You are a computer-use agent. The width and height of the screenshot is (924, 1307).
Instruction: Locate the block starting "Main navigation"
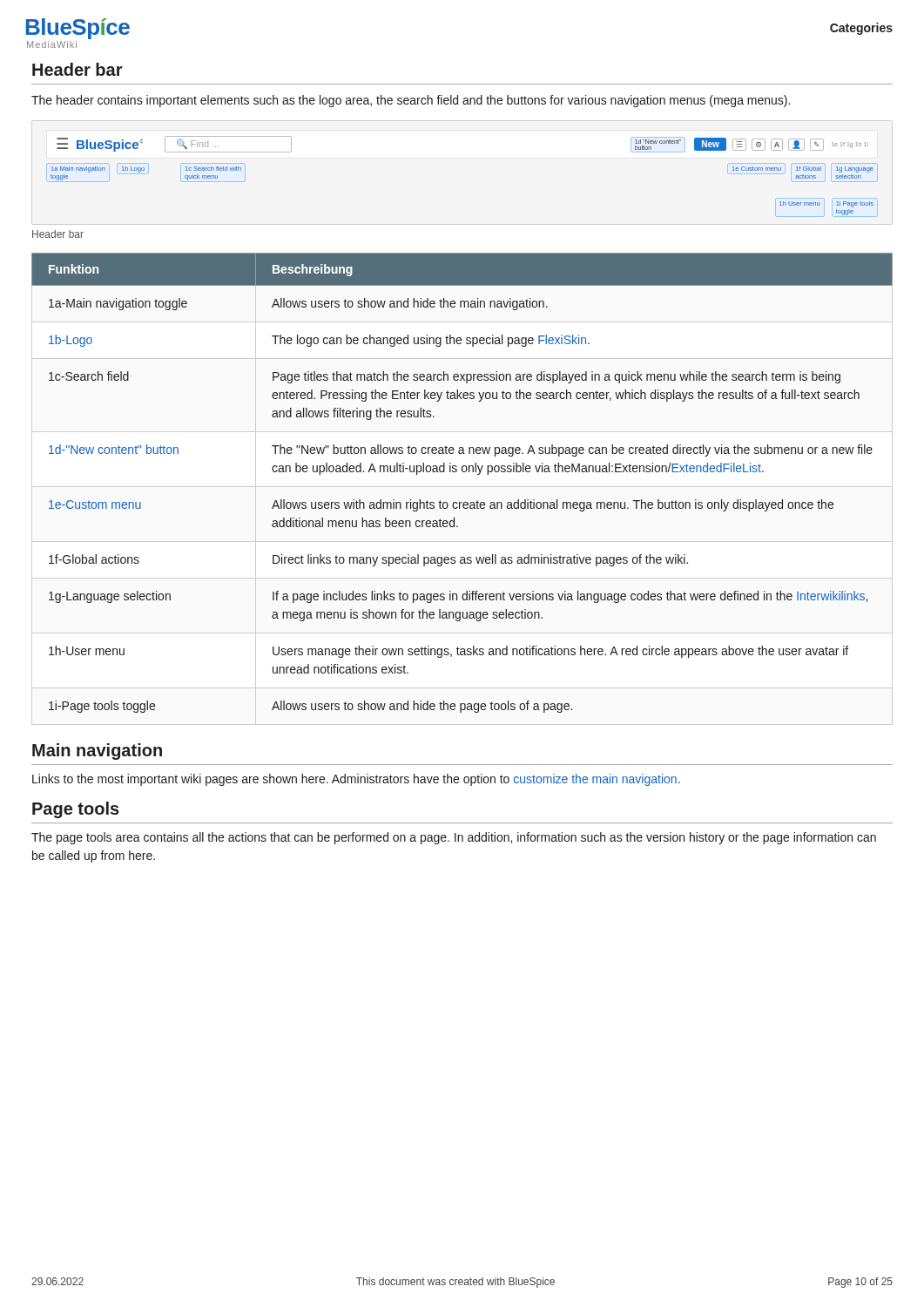pos(97,750)
